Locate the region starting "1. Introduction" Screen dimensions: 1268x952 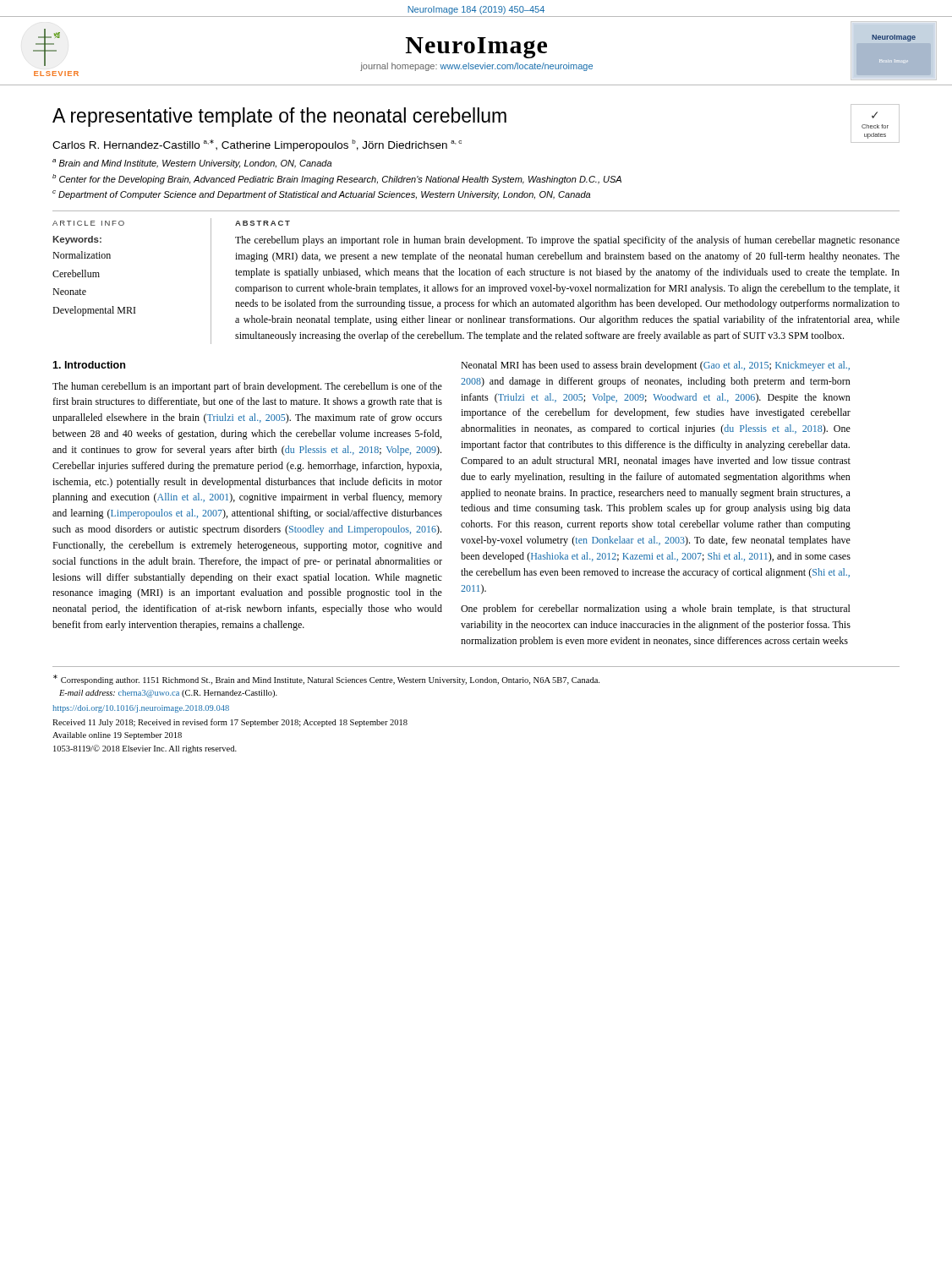[x=89, y=365]
